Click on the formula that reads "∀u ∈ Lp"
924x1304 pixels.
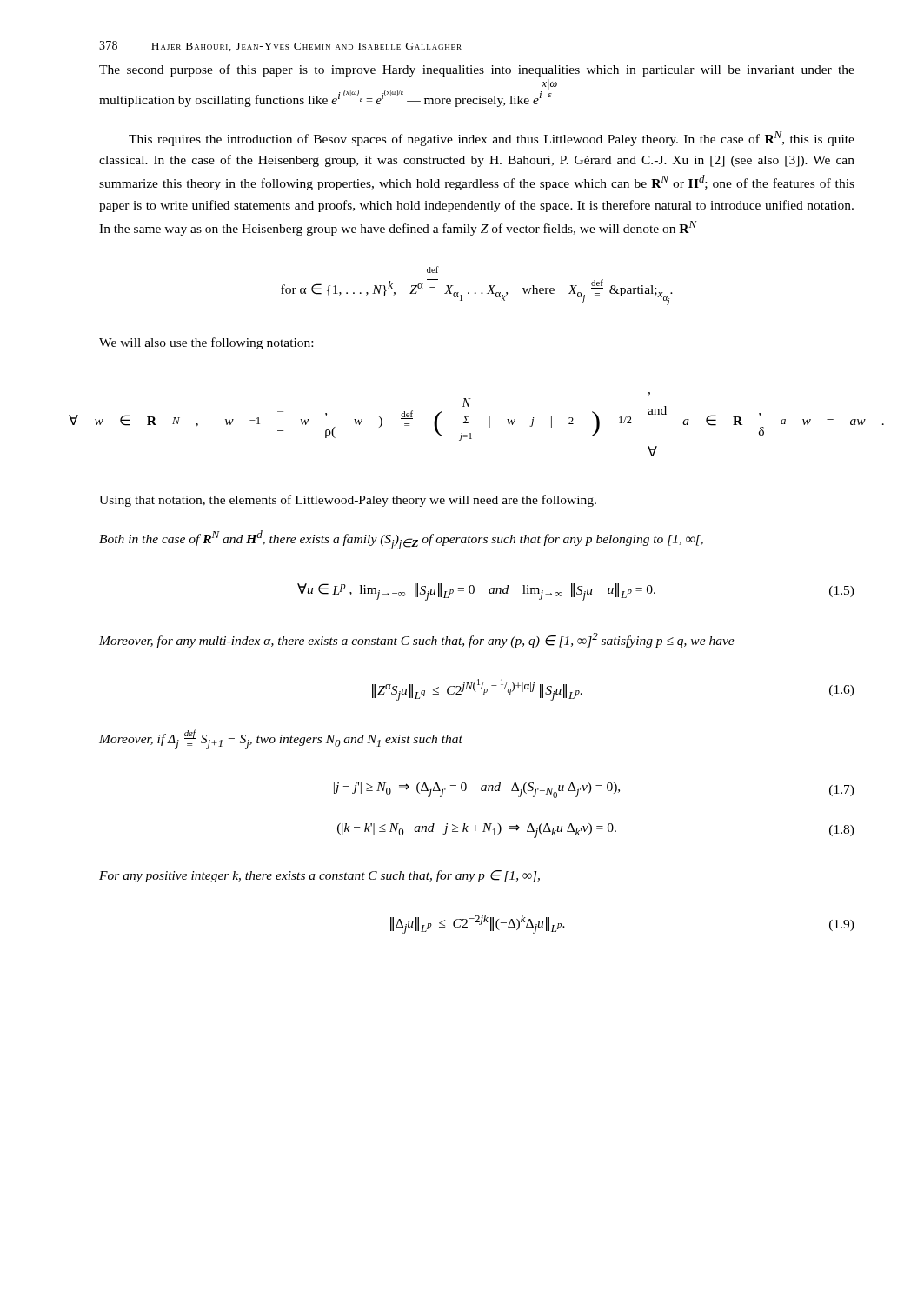477,590
